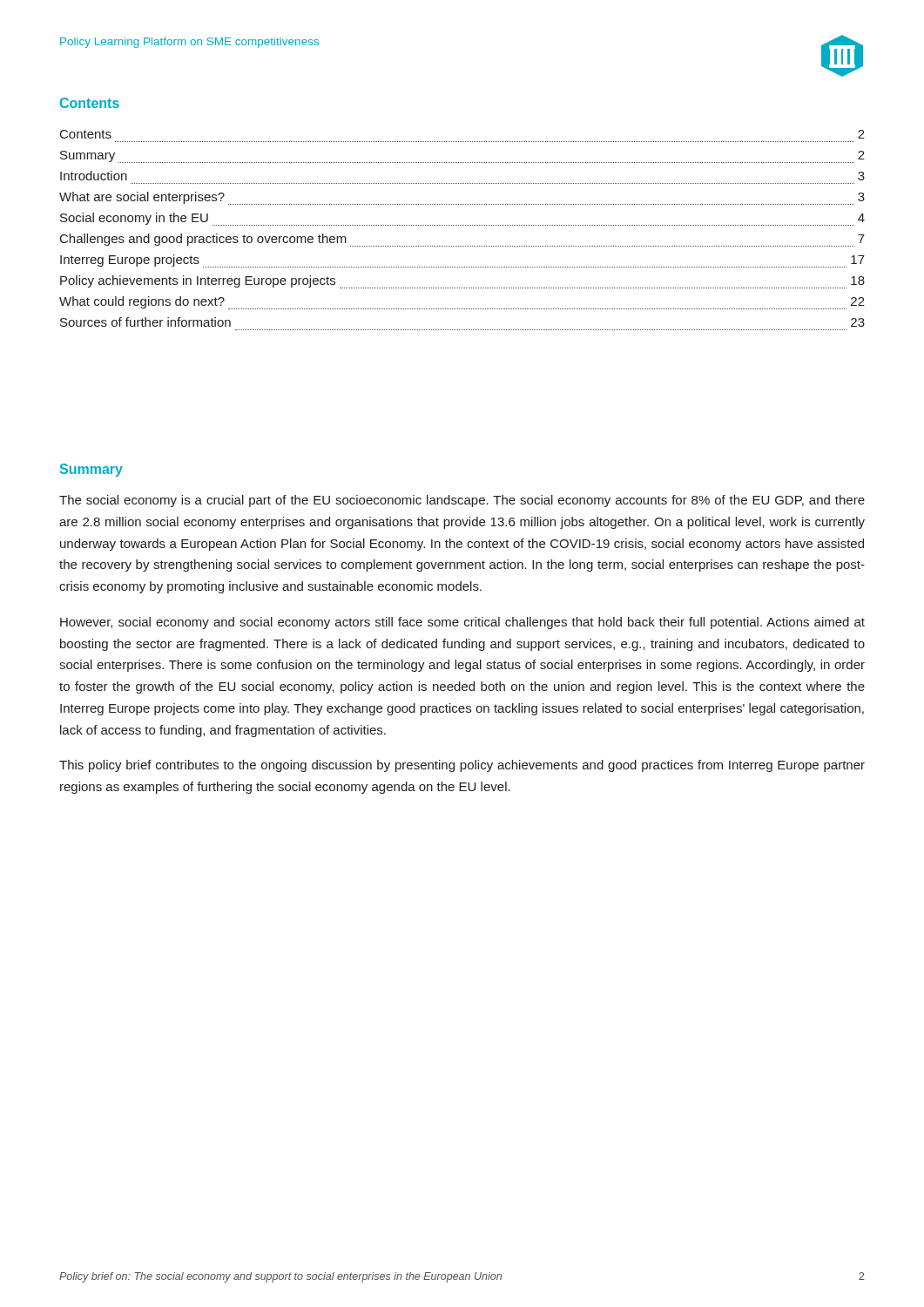Screen dimensions: 1307x924
Task: Locate the passage starting "Introduction 3"
Action: coord(462,176)
